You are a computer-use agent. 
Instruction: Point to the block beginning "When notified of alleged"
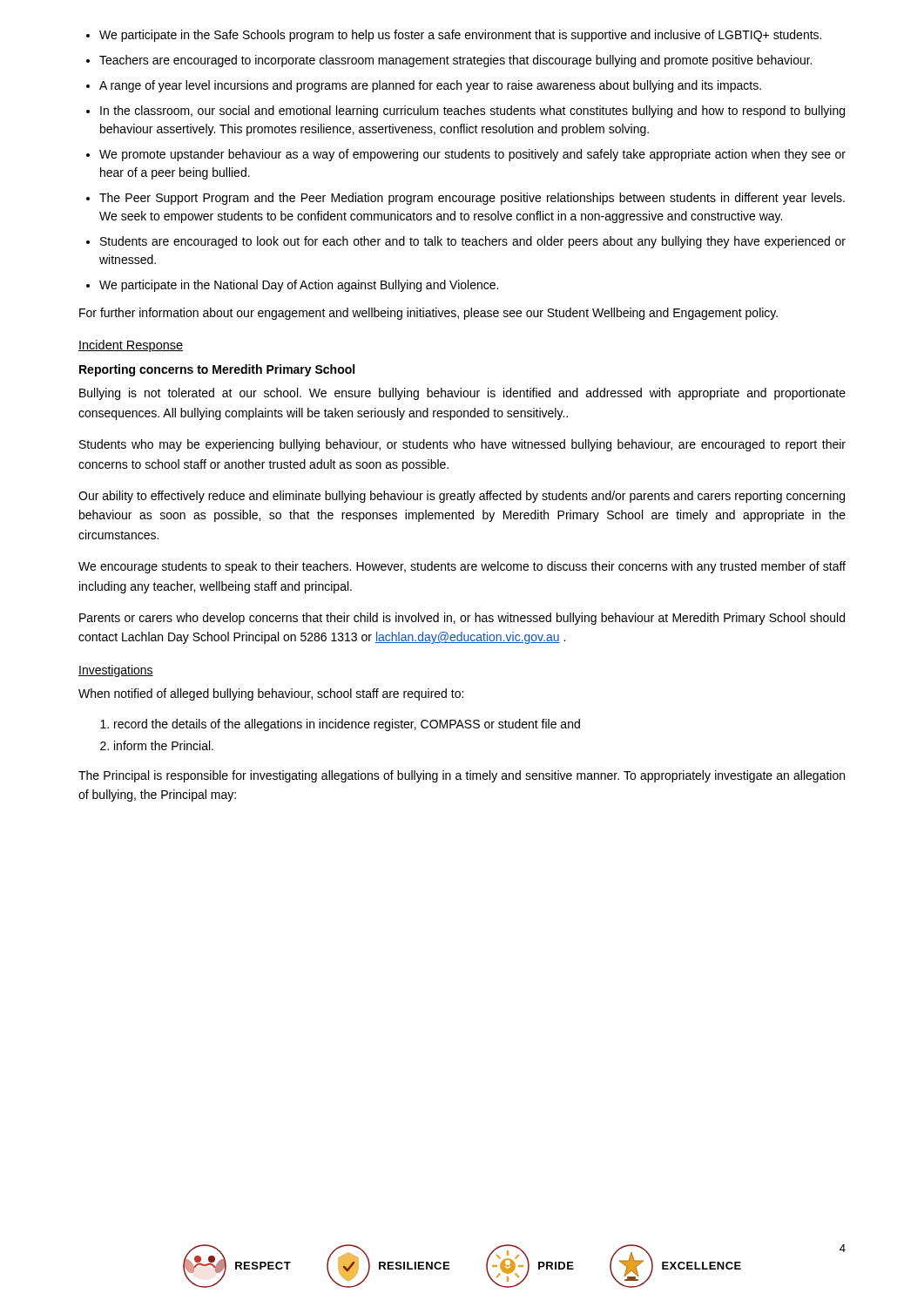click(x=271, y=693)
